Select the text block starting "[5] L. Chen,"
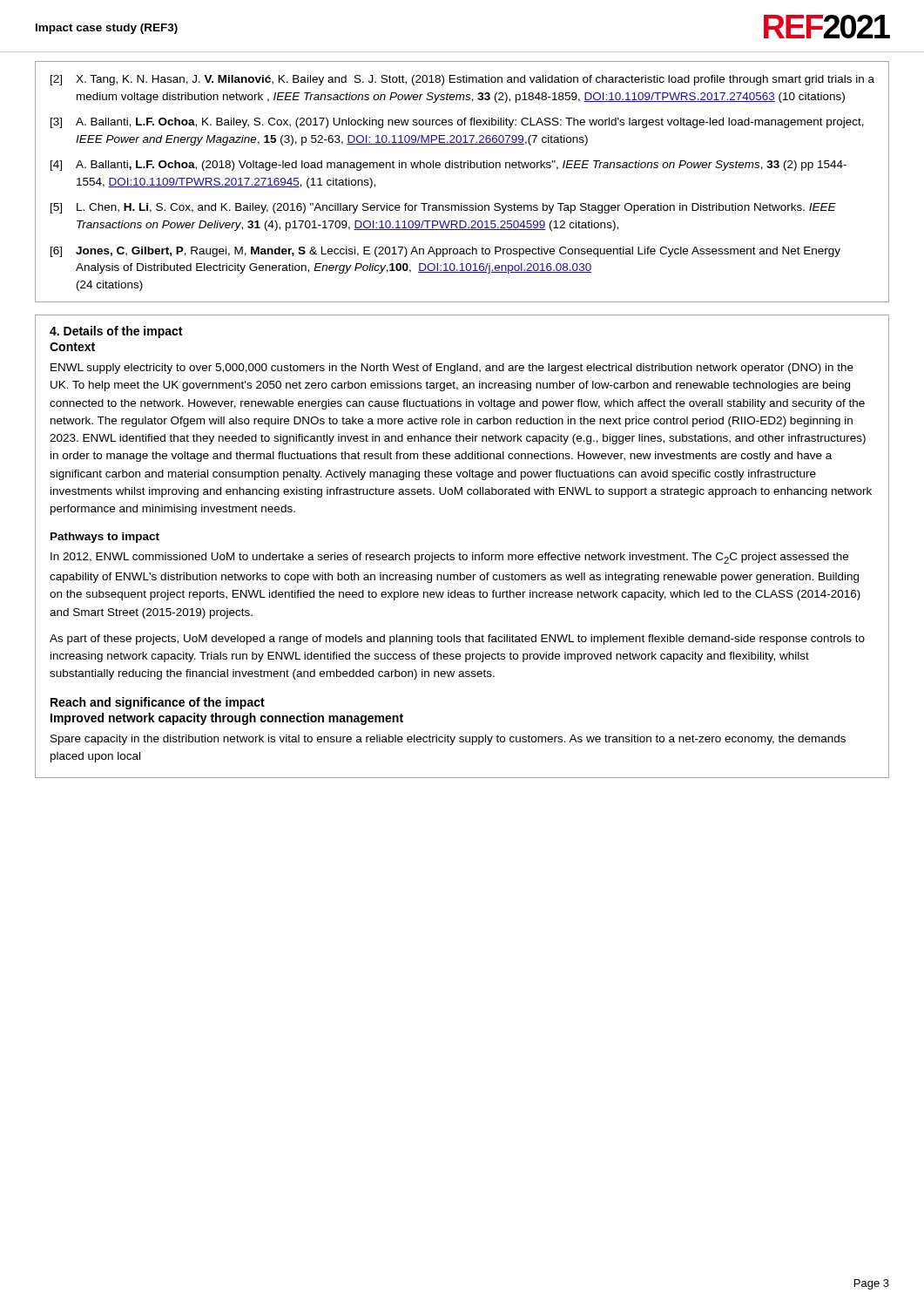Viewport: 924px width, 1307px height. point(462,216)
